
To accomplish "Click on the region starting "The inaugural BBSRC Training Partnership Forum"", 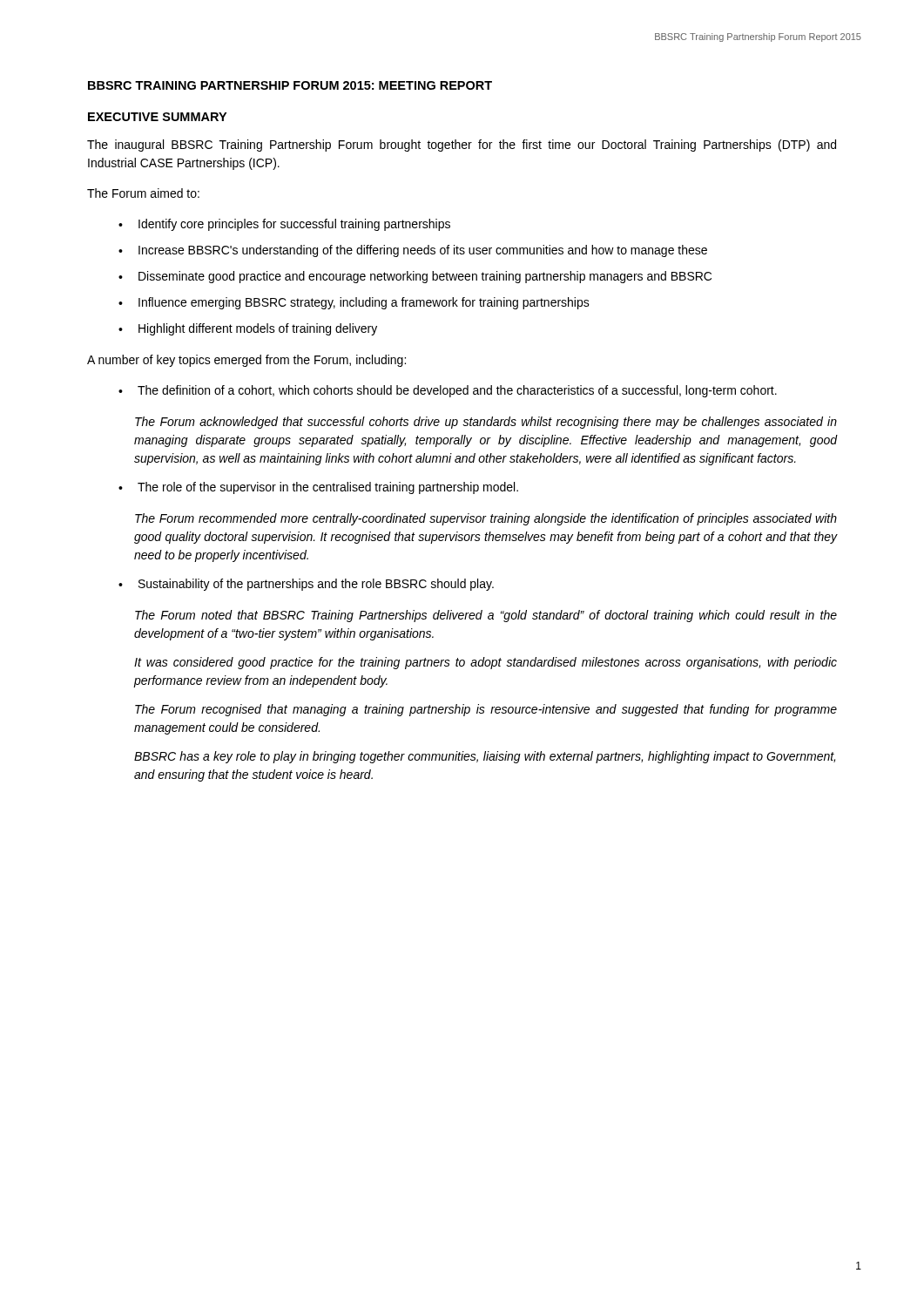I will coord(462,154).
